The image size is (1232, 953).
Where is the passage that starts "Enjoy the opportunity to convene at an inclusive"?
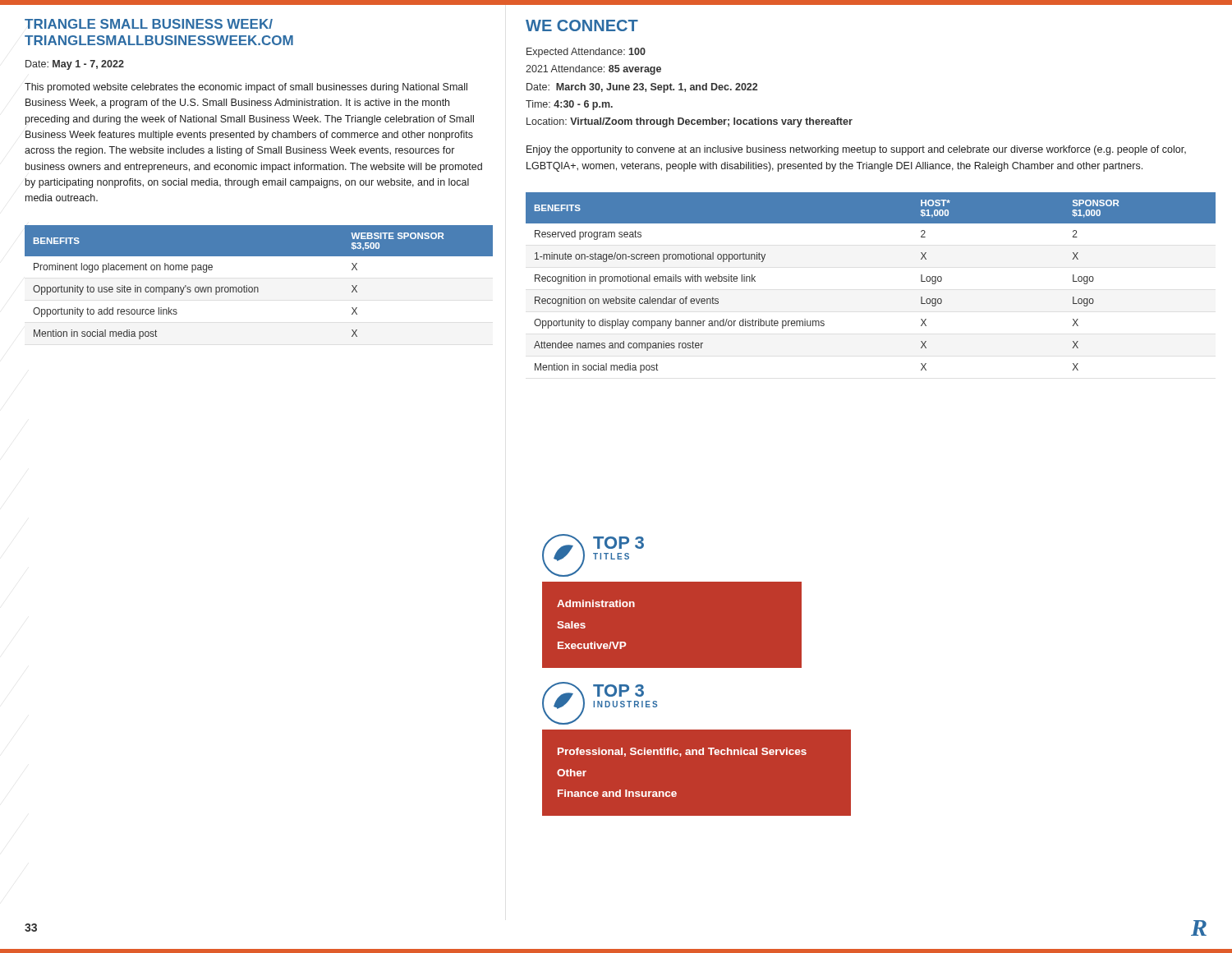871,158
